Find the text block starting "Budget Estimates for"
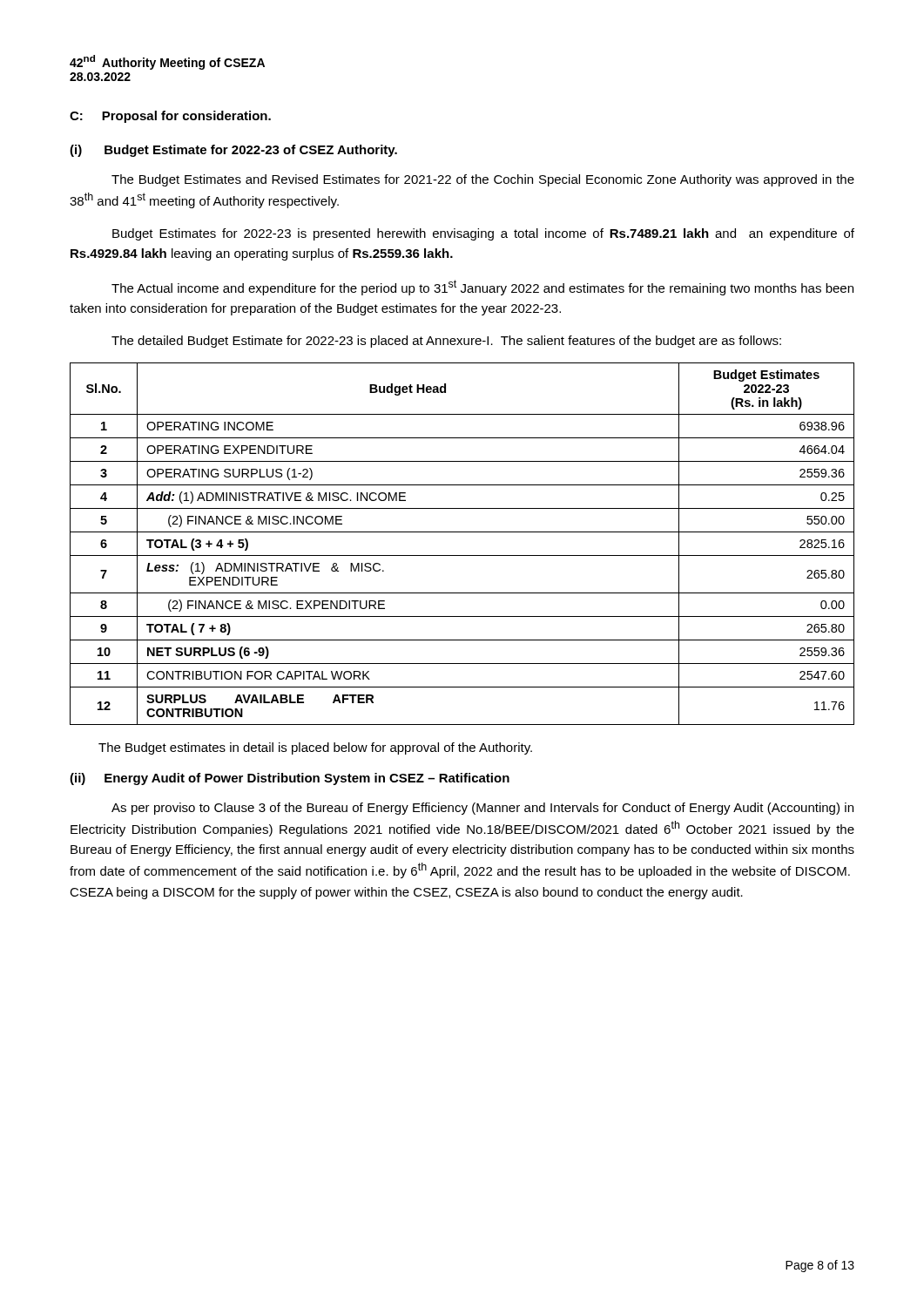Viewport: 924px width, 1307px height. coord(462,243)
